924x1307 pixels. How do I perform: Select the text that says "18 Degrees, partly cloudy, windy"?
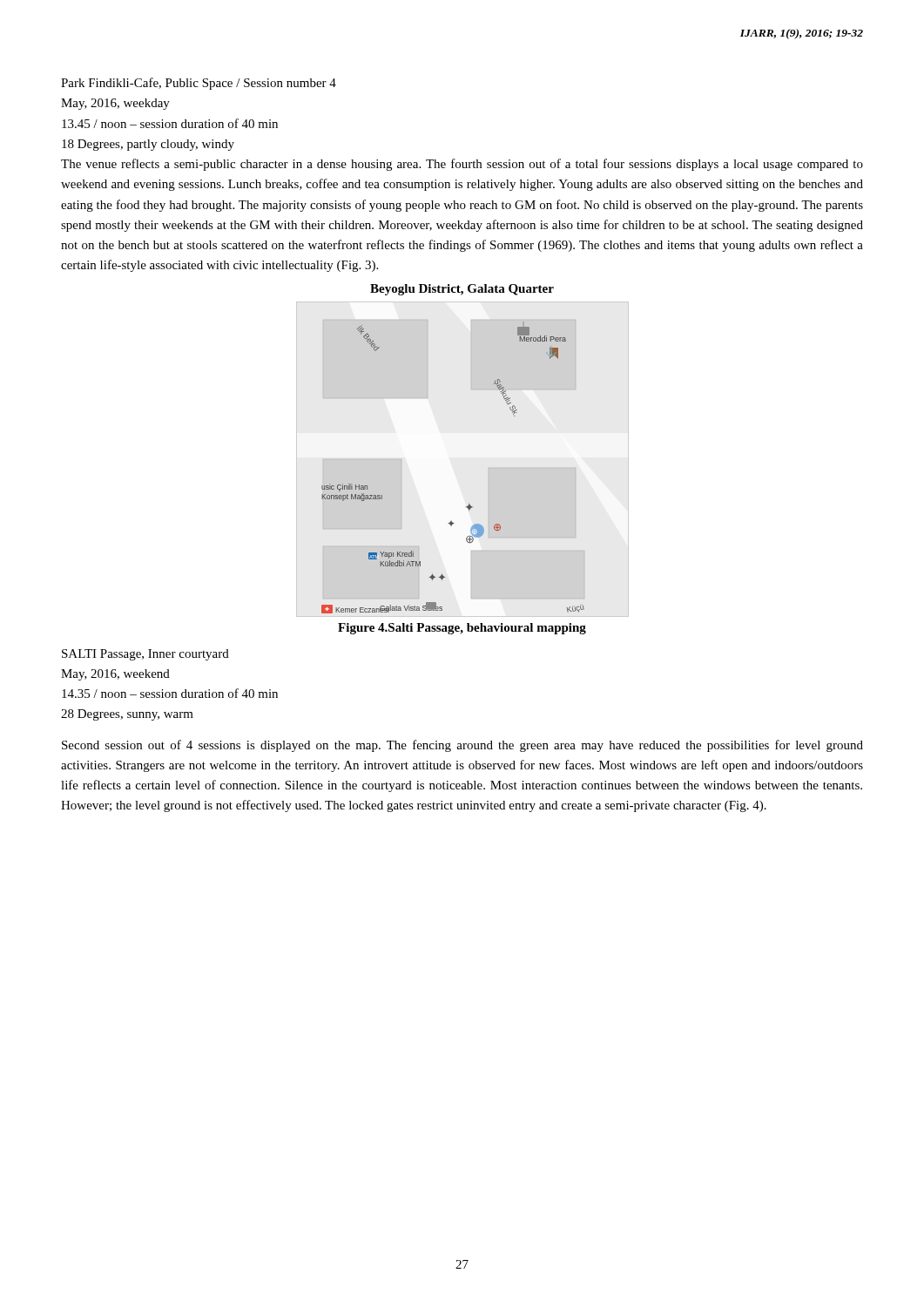148,144
